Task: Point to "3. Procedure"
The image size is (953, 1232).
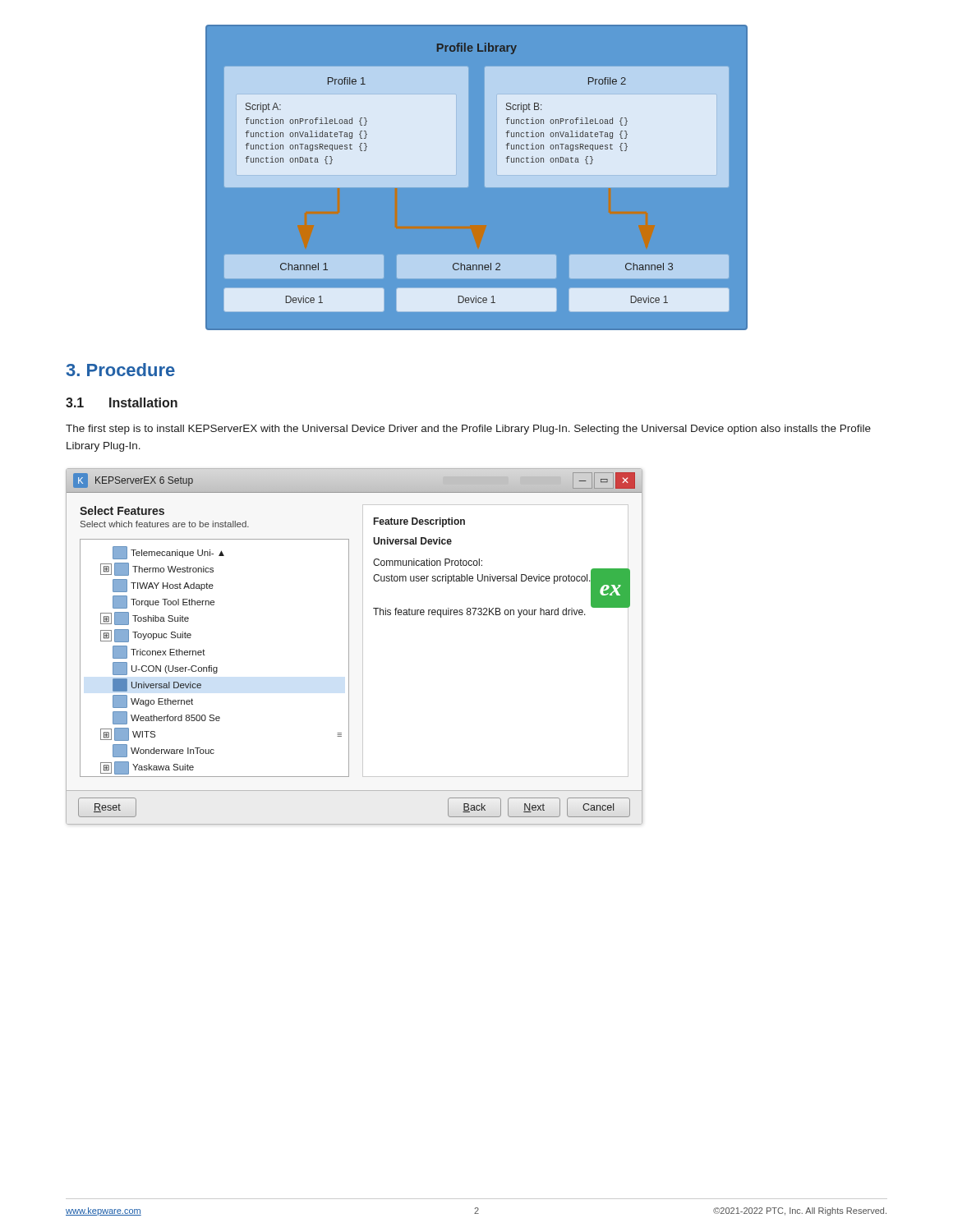Action: (121, 370)
